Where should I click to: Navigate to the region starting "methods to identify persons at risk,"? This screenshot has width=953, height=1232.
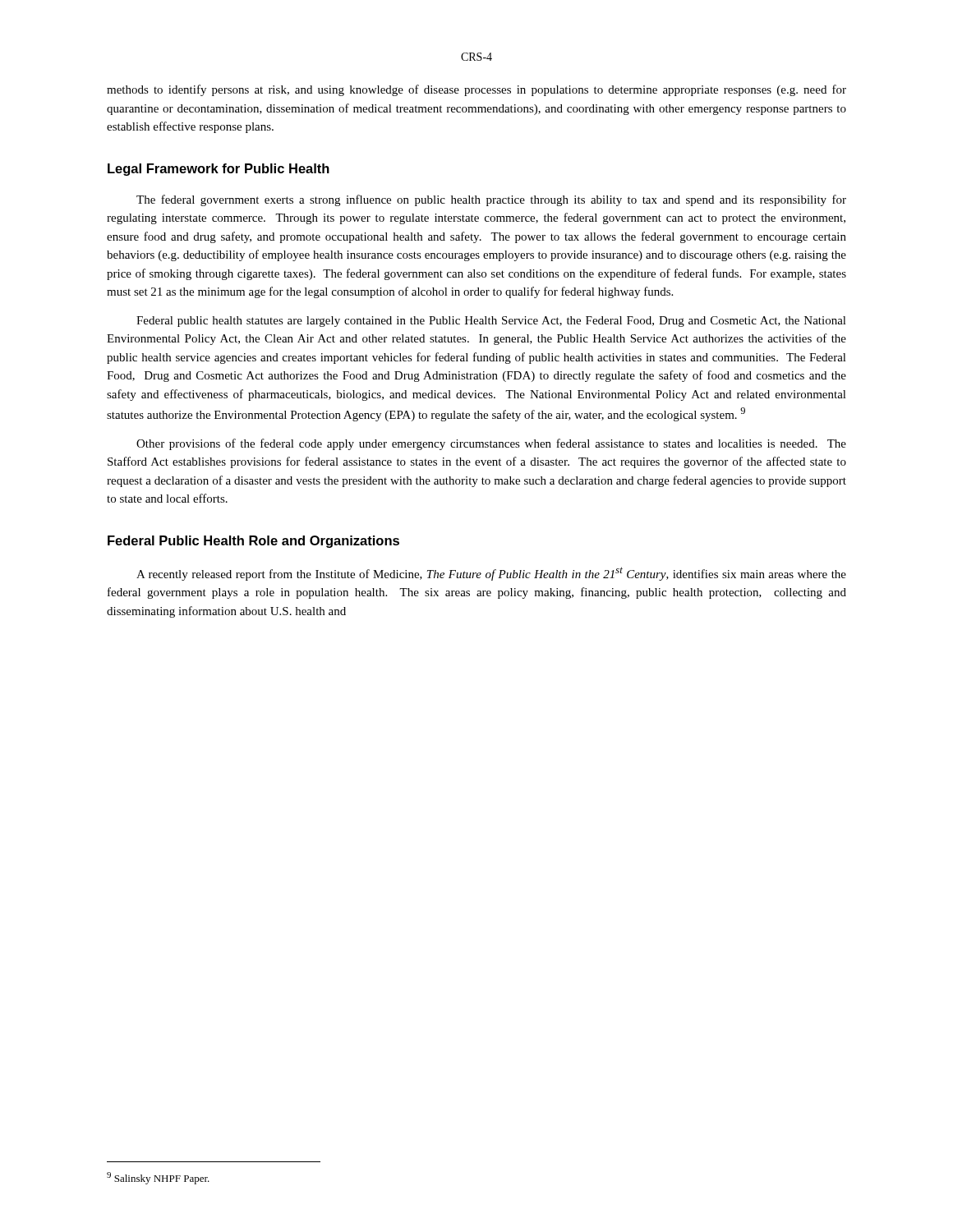(x=476, y=108)
